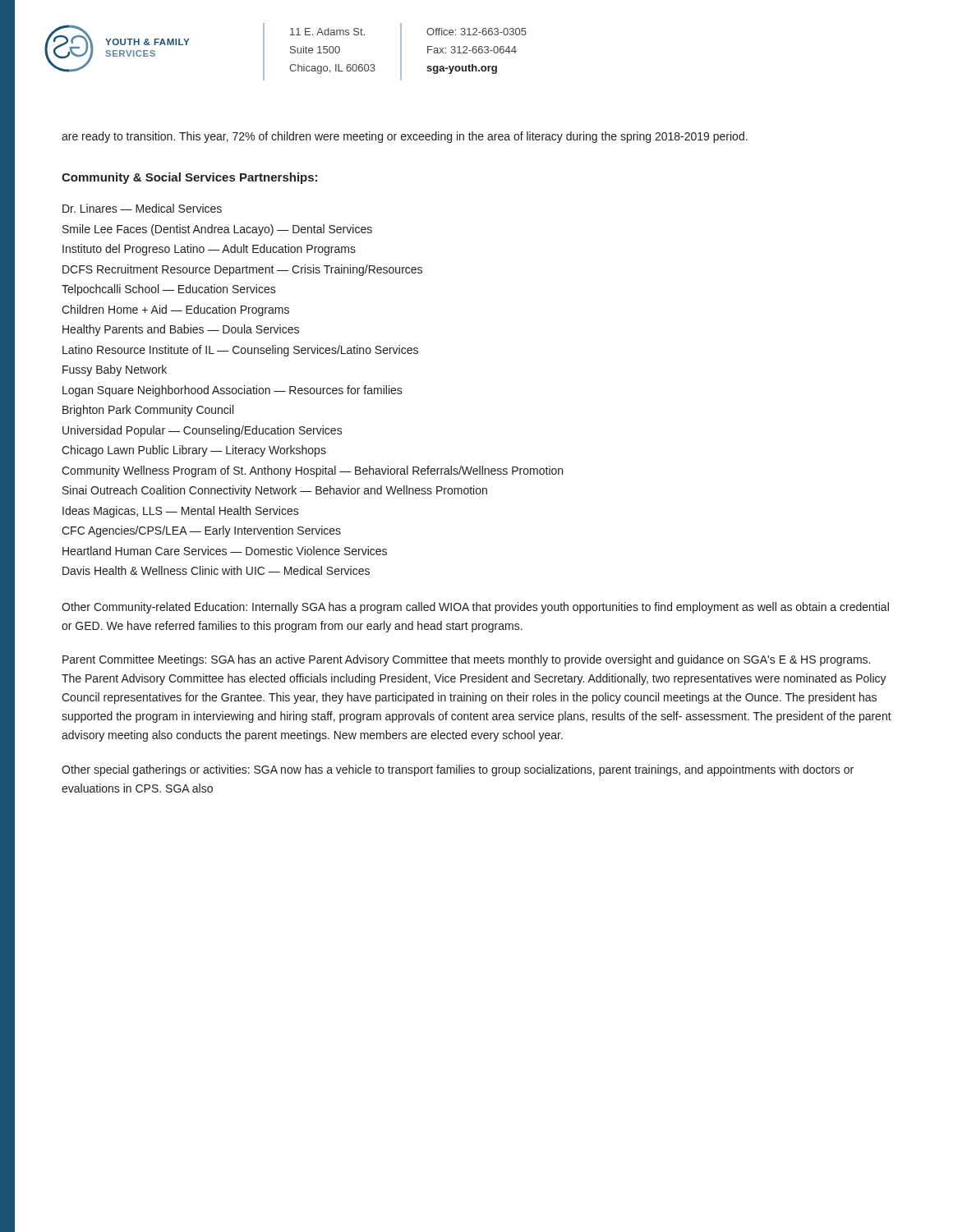953x1232 pixels.
Task: Locate the list item that says "Logan Square Neighborhood Association —"
Action: click(232, 390)
